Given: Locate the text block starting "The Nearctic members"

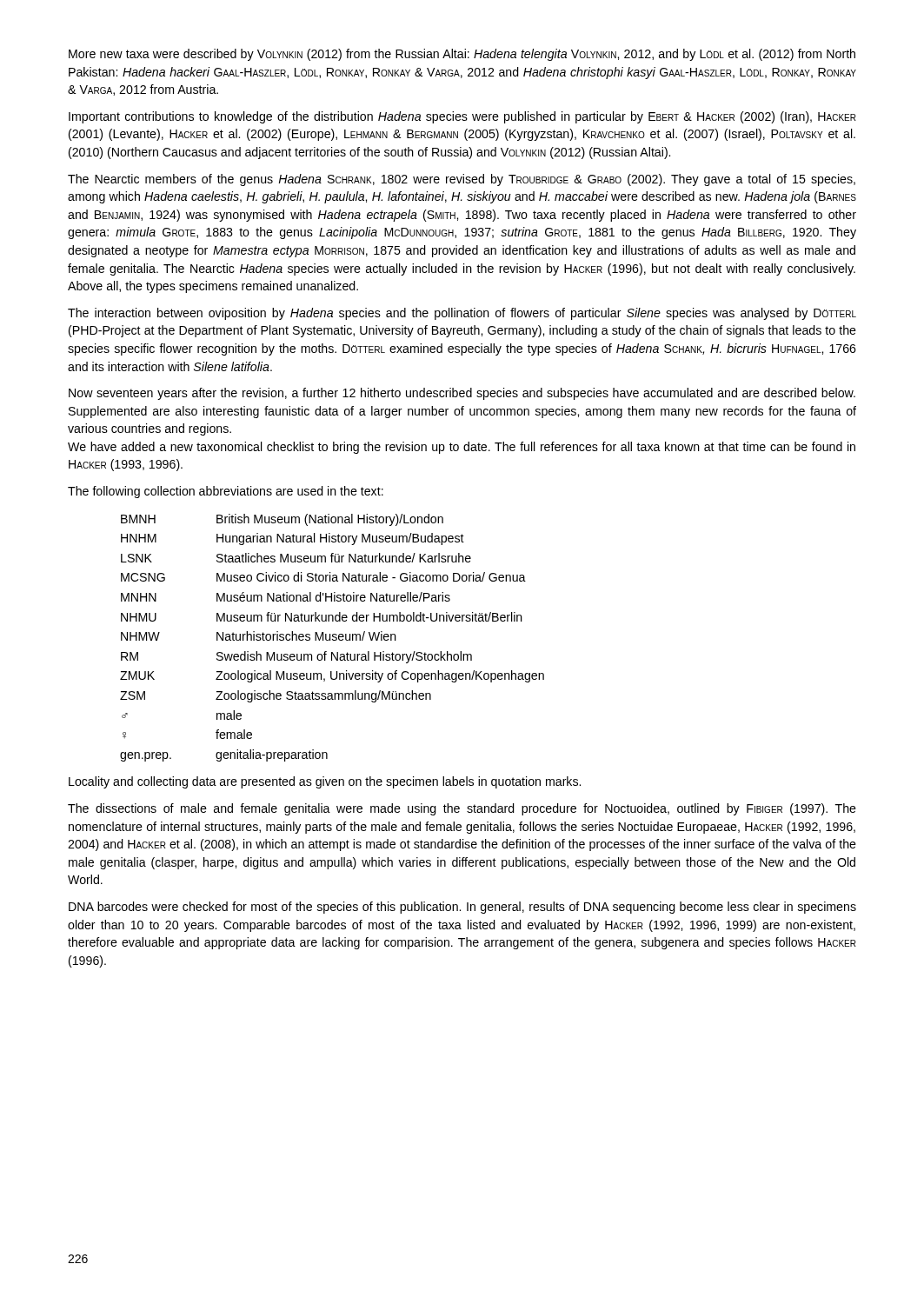Looking at the screenshot, I should (462, 232).
